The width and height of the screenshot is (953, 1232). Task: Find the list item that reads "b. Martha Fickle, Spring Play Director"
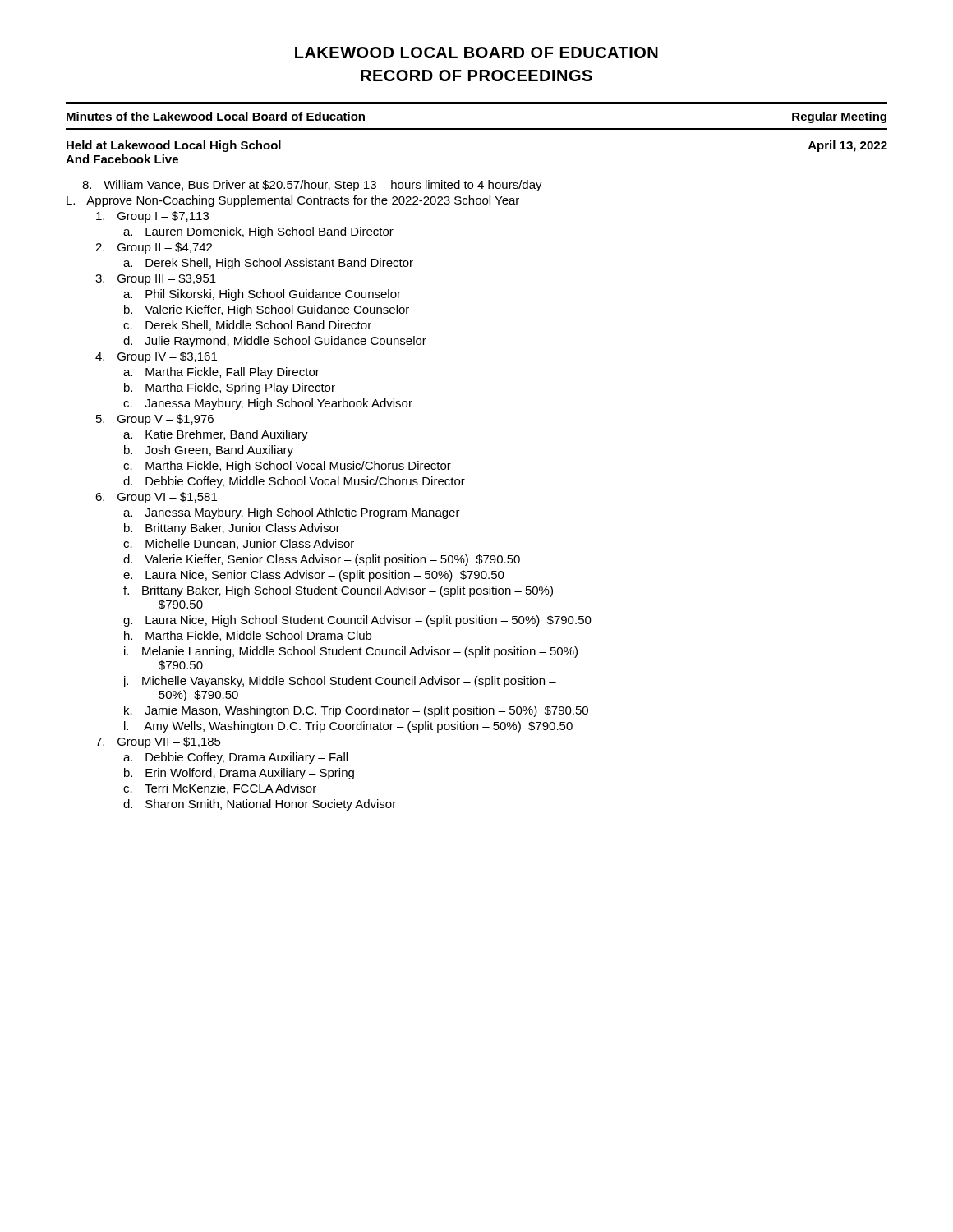tap(229, 387)
